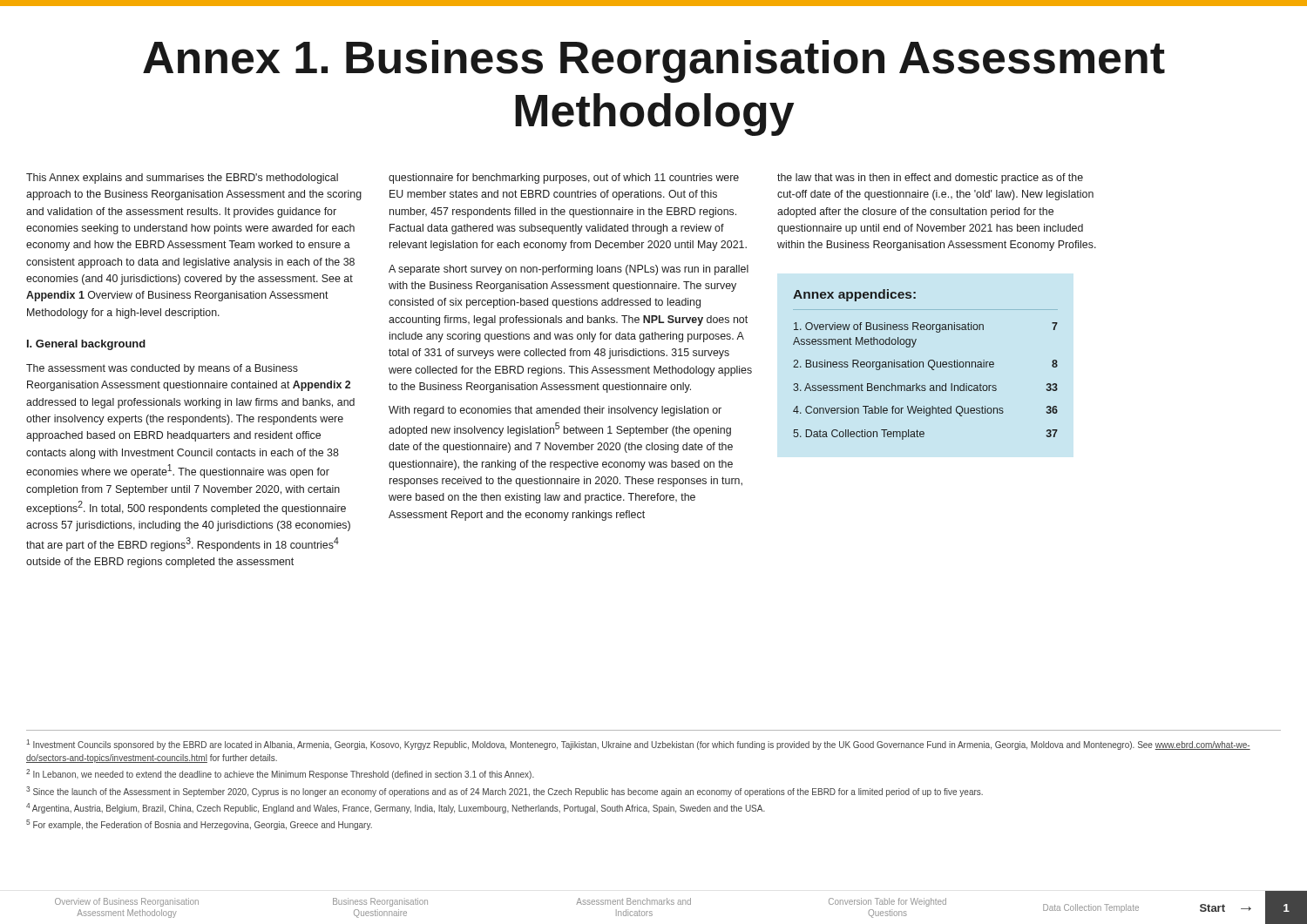This screenshot has height=924, width=1307.
Task: Navigate to the region starting "questionnaire for benchmarking"
Action: pos(571,347)
